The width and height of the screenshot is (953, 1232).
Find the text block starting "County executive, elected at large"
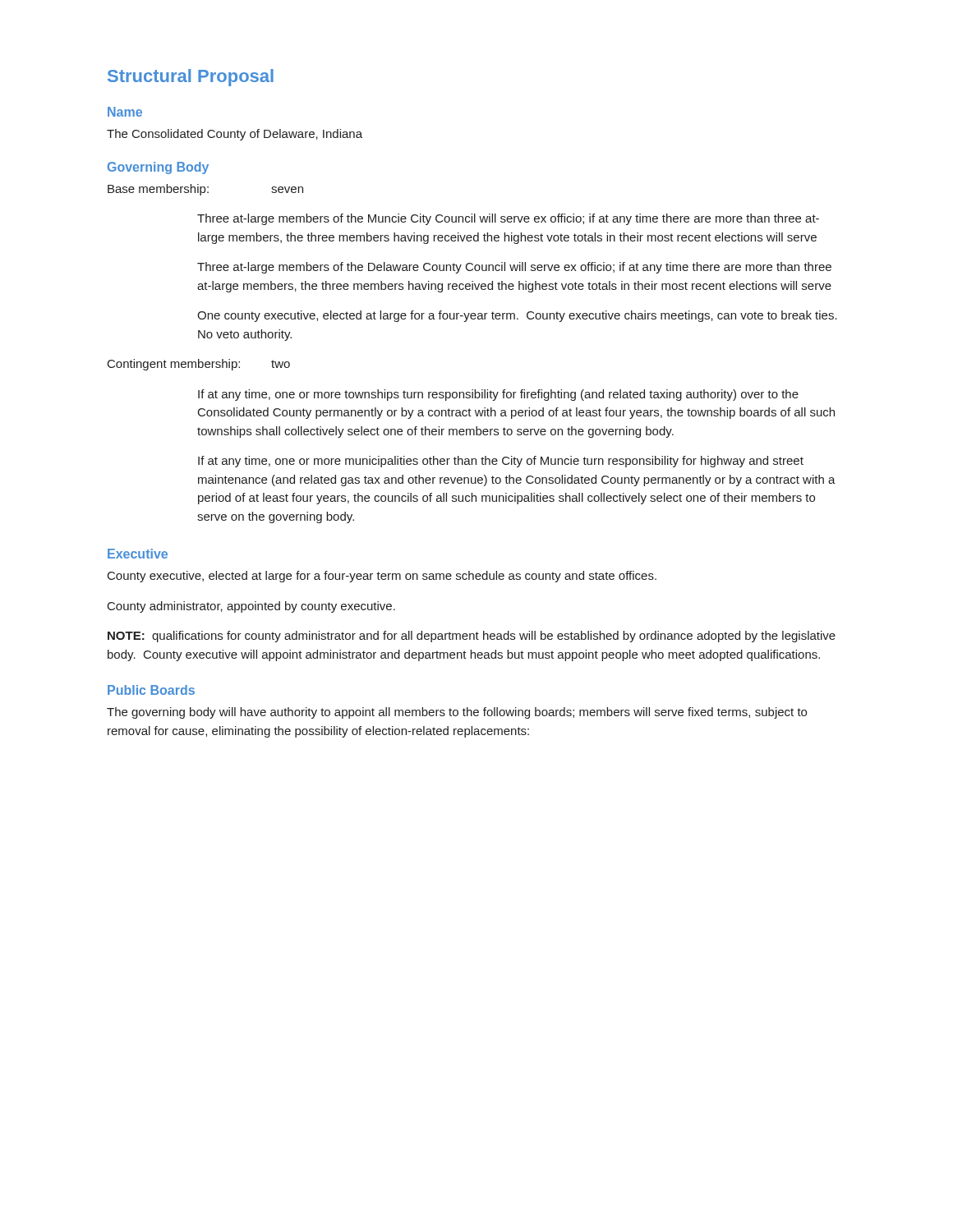[382, 575]
